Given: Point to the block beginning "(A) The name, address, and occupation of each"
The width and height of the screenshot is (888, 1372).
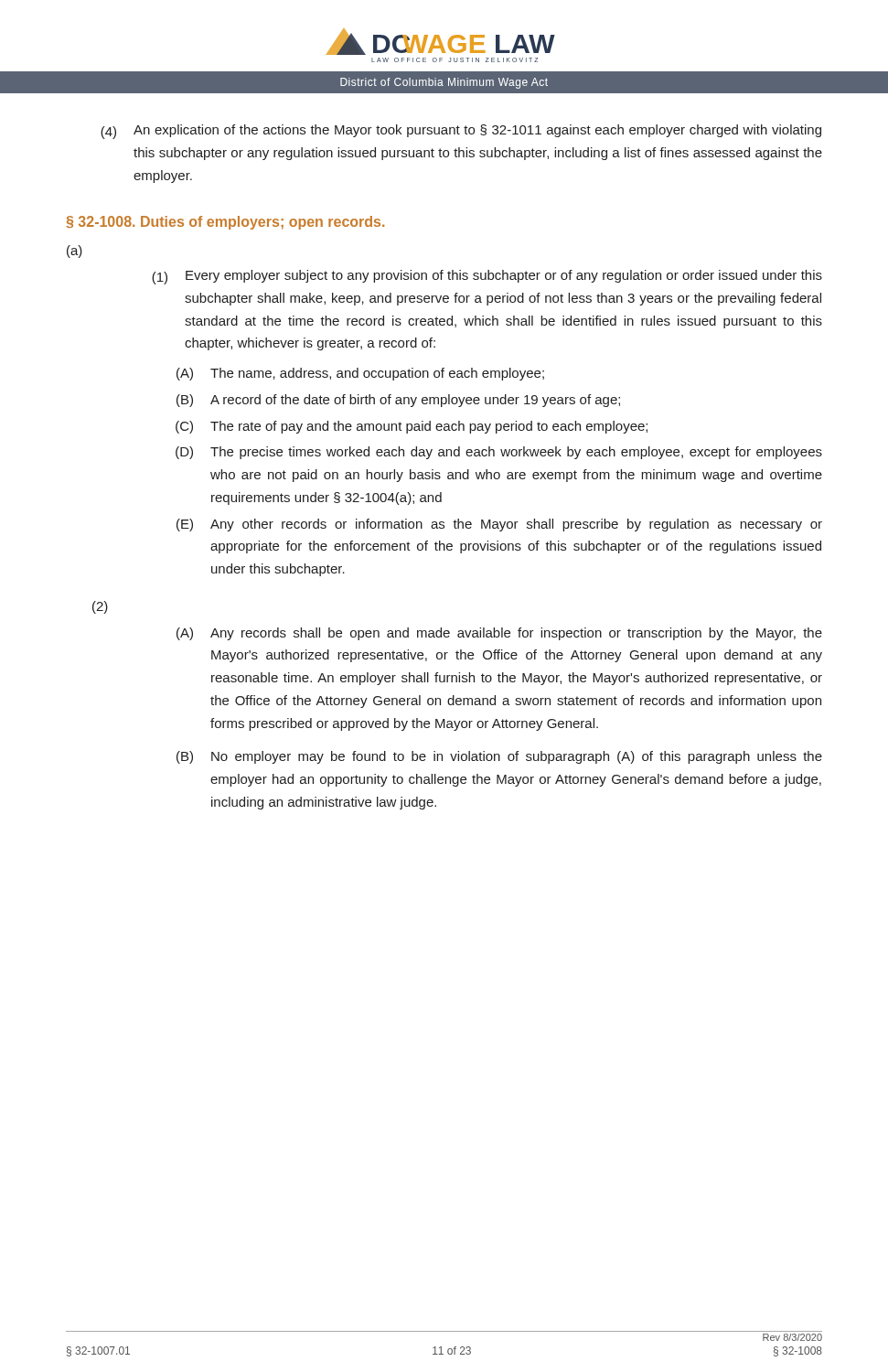Looking at the screenshot, I should coord(482,374).
